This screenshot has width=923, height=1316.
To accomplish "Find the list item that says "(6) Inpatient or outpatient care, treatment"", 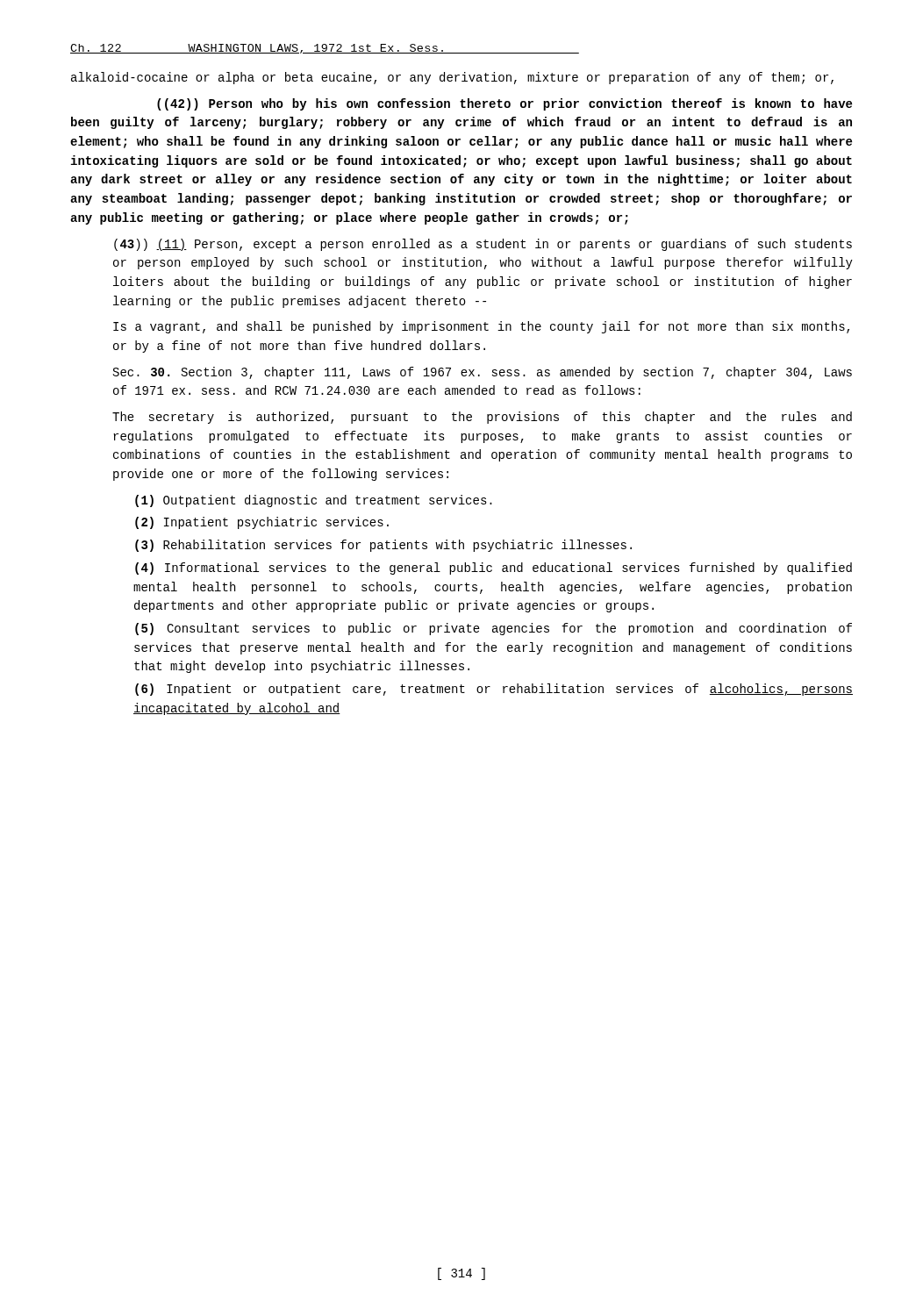I will point(462,700).
